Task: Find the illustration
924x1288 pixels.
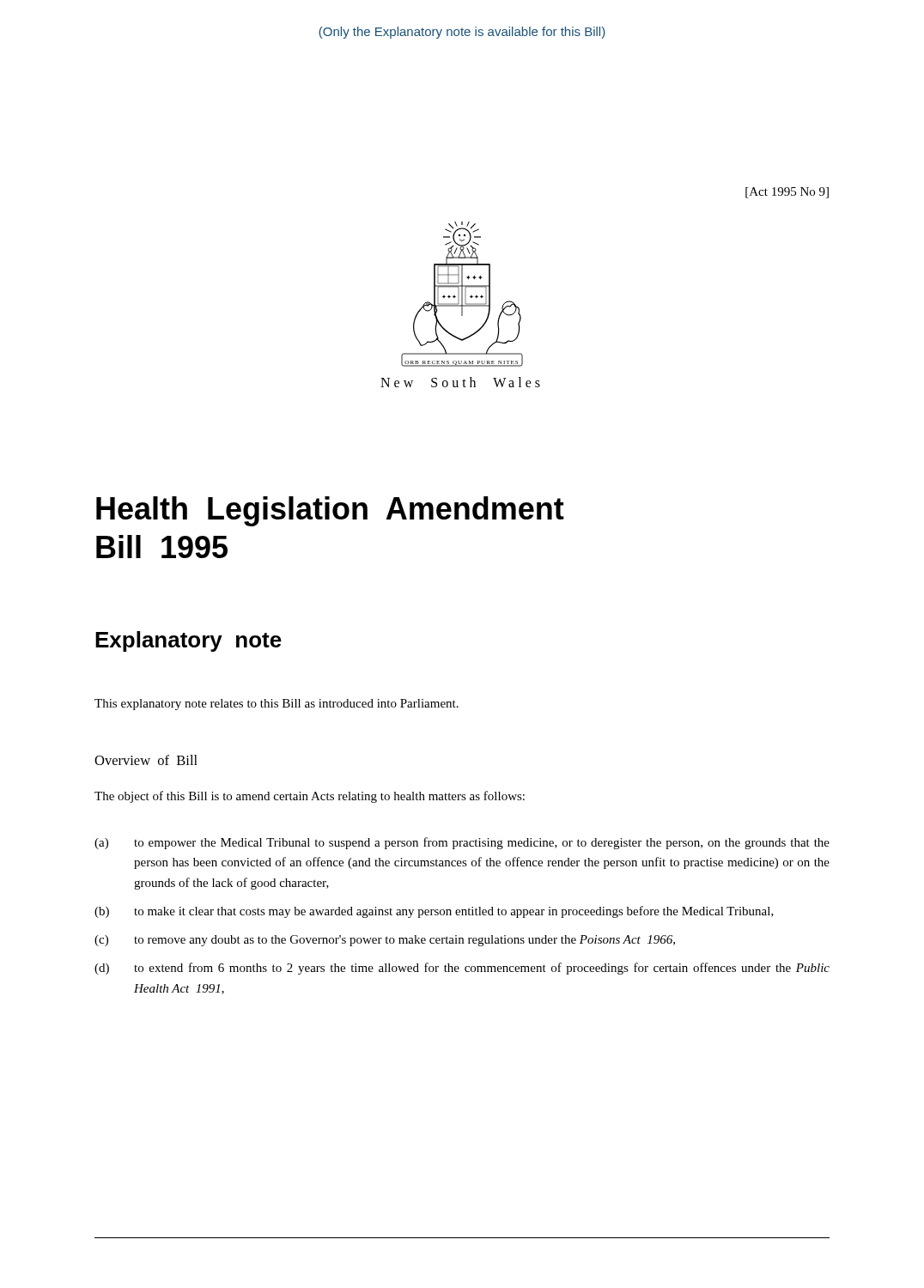Action: tap(462, 306)
